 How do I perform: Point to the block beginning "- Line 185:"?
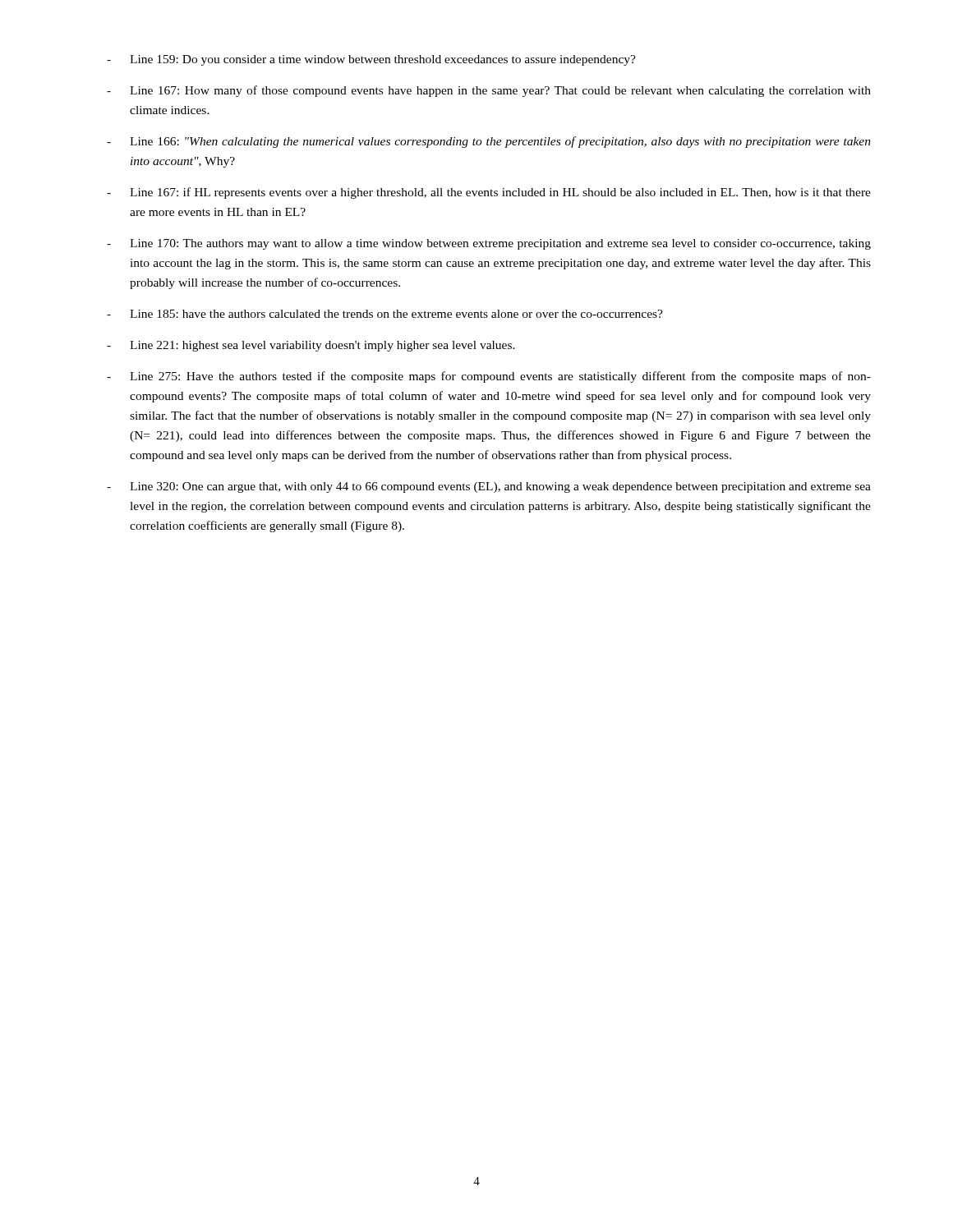point(489,314)
